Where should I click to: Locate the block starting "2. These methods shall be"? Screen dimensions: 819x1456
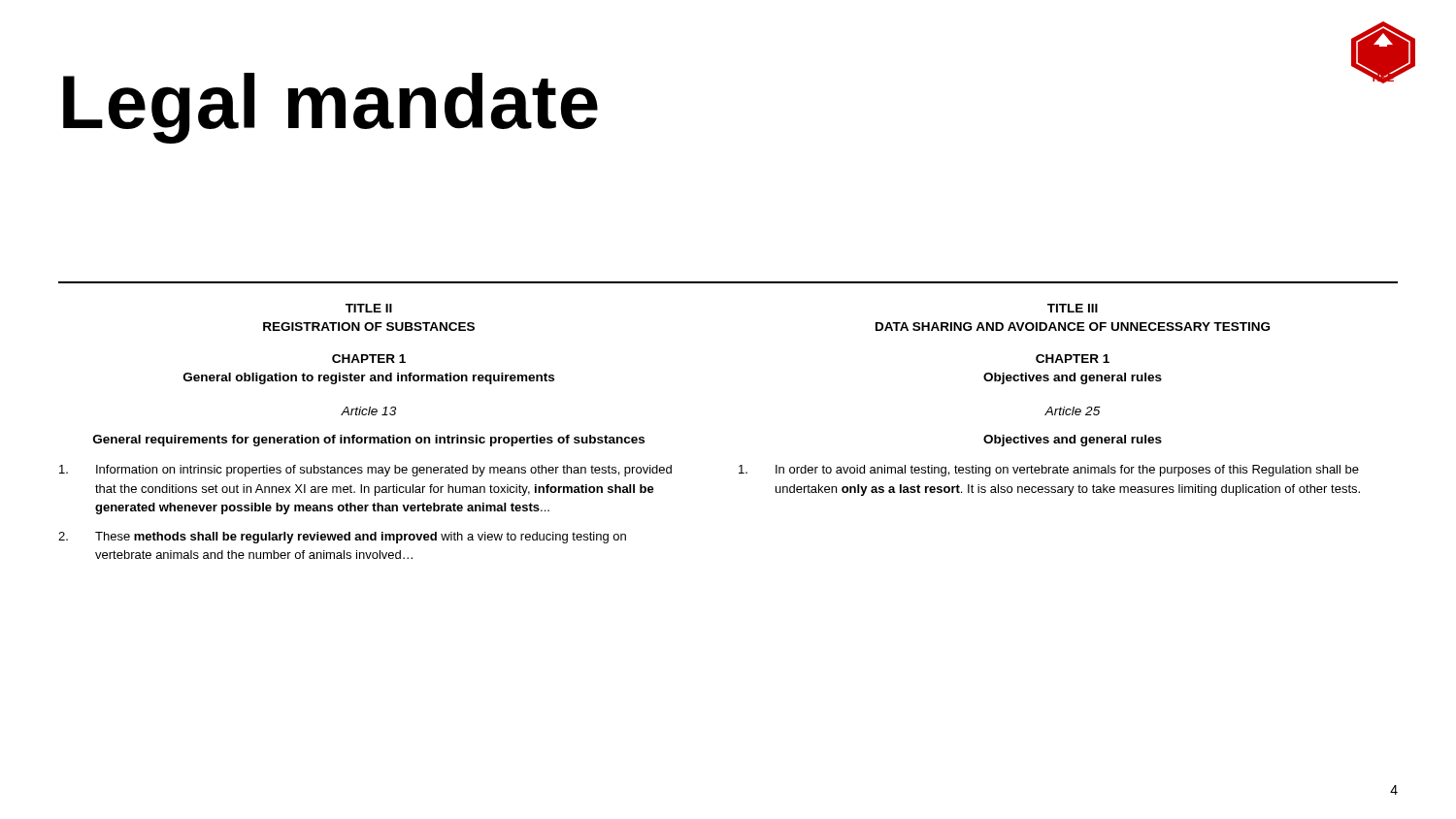[x=369, y=545]
